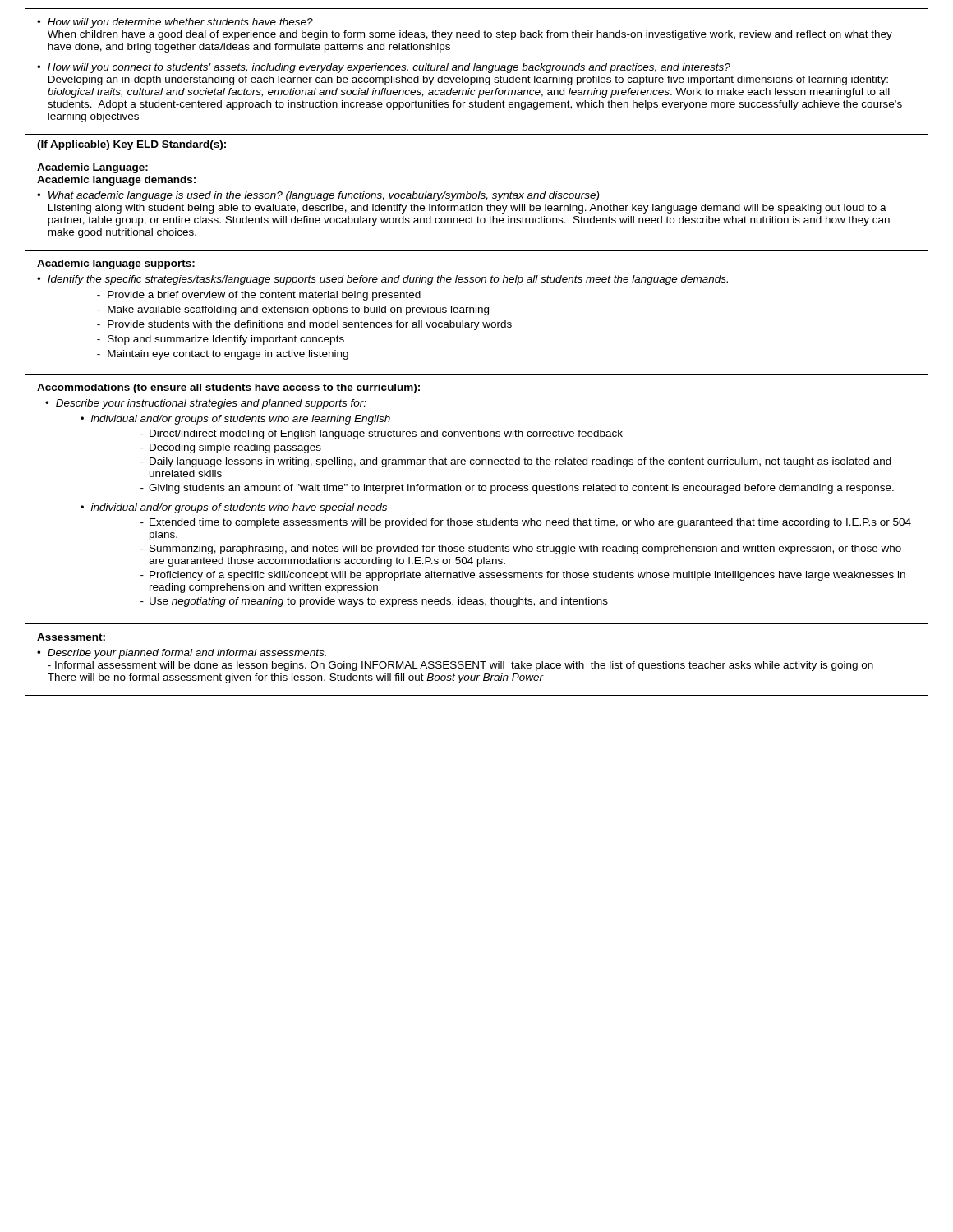Image resolution: width=953 pixels, height=1232 pixels.
Task: Click on the element starting "Academic Language:"
Action: pos(93,167)
